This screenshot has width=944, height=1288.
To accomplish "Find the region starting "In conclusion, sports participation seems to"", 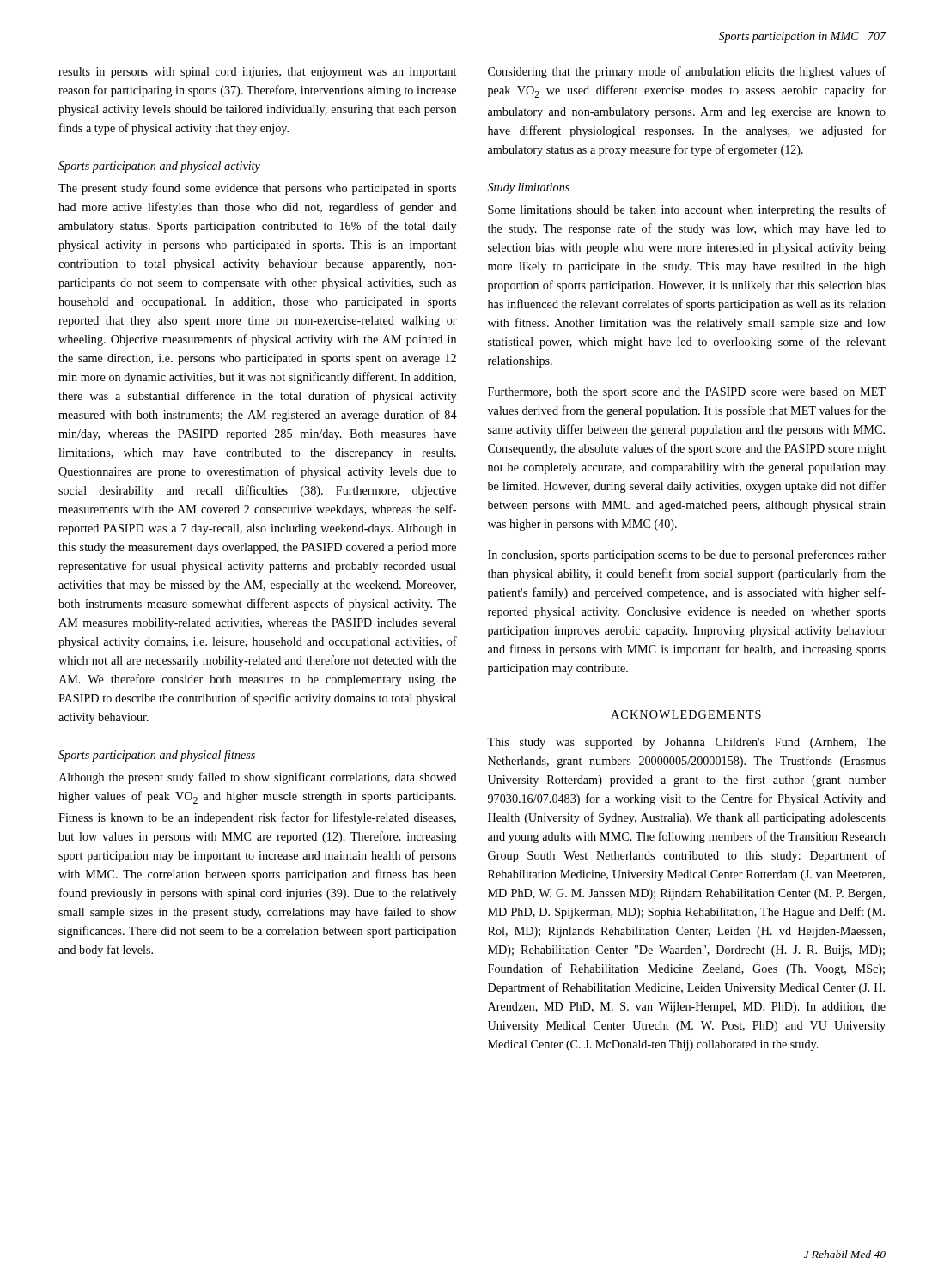I will coord(687,611).
